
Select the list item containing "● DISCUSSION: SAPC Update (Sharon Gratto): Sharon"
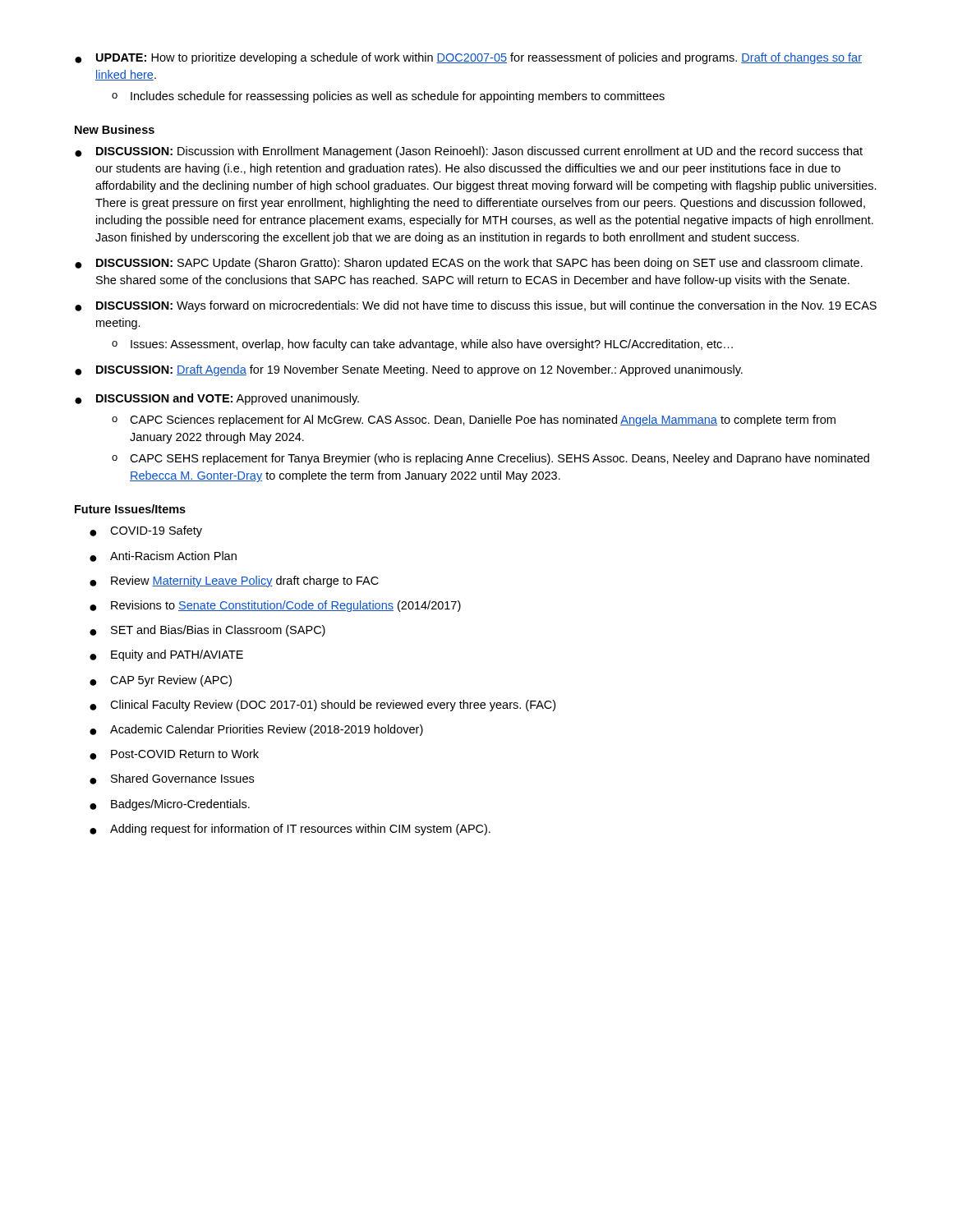[476, 272]
